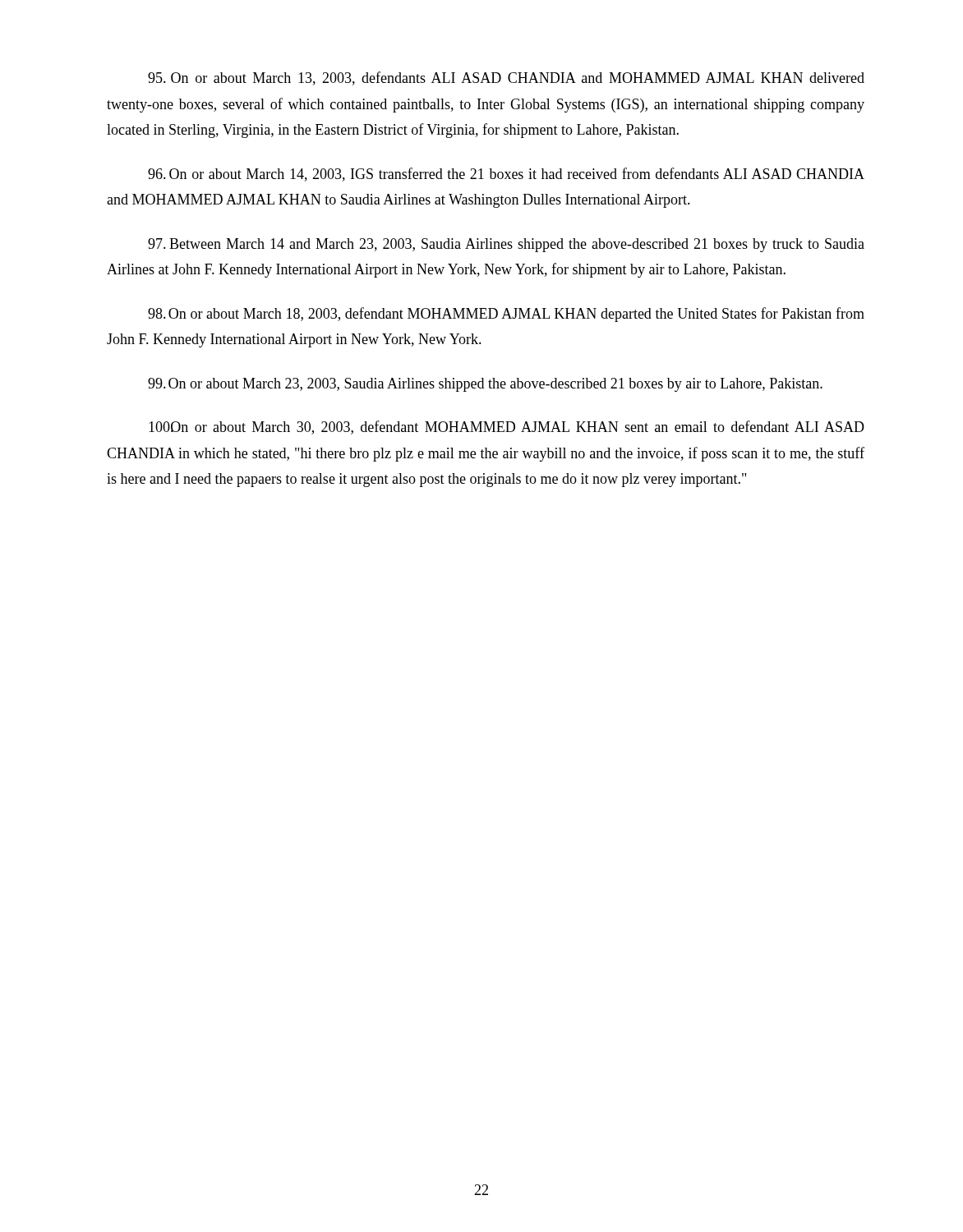
Task: Select the text block that reads "On or about March 13, 2003, defendants ALI"
Action: tap(486, 102)
